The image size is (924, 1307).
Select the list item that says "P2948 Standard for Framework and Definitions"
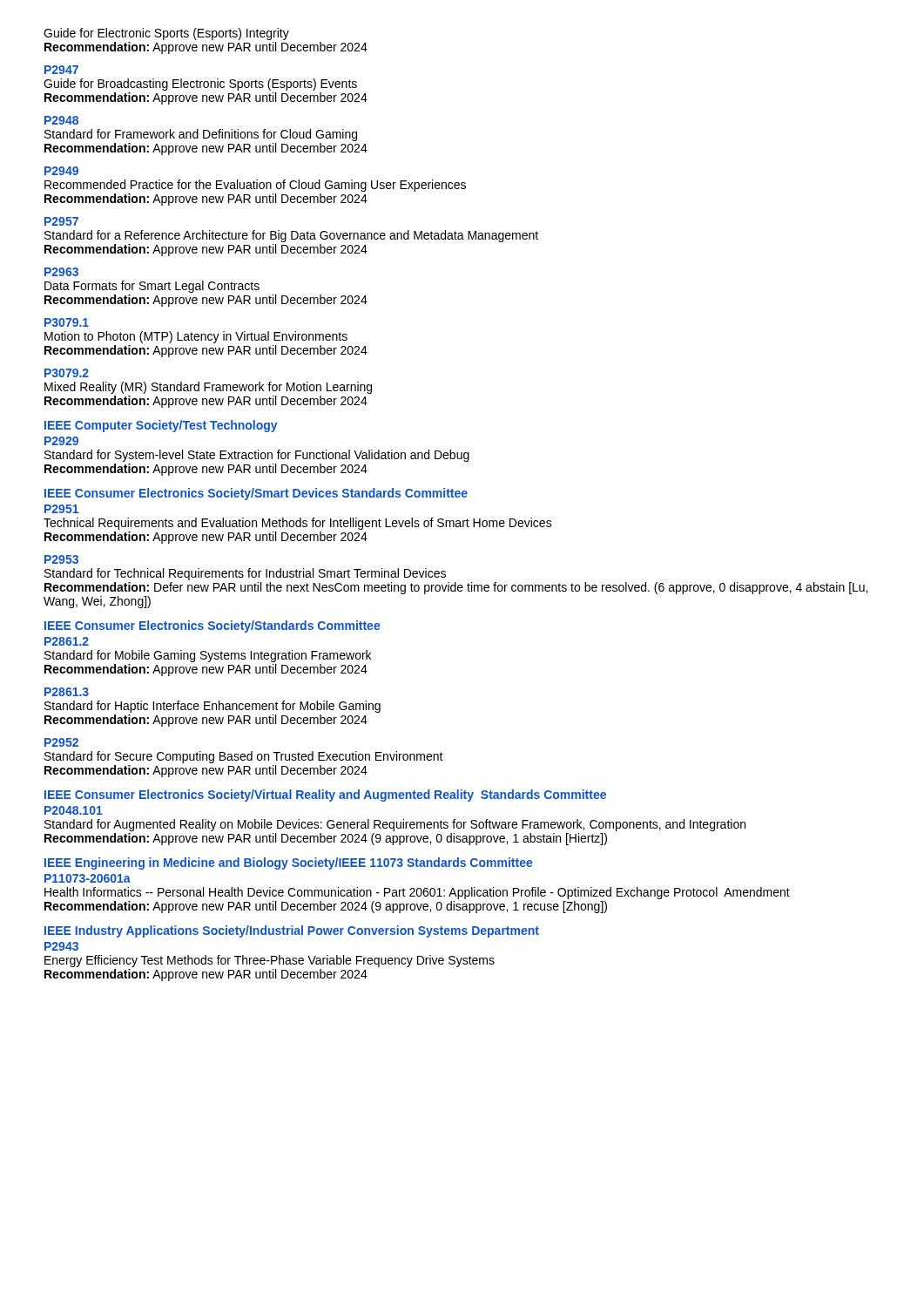61,120
